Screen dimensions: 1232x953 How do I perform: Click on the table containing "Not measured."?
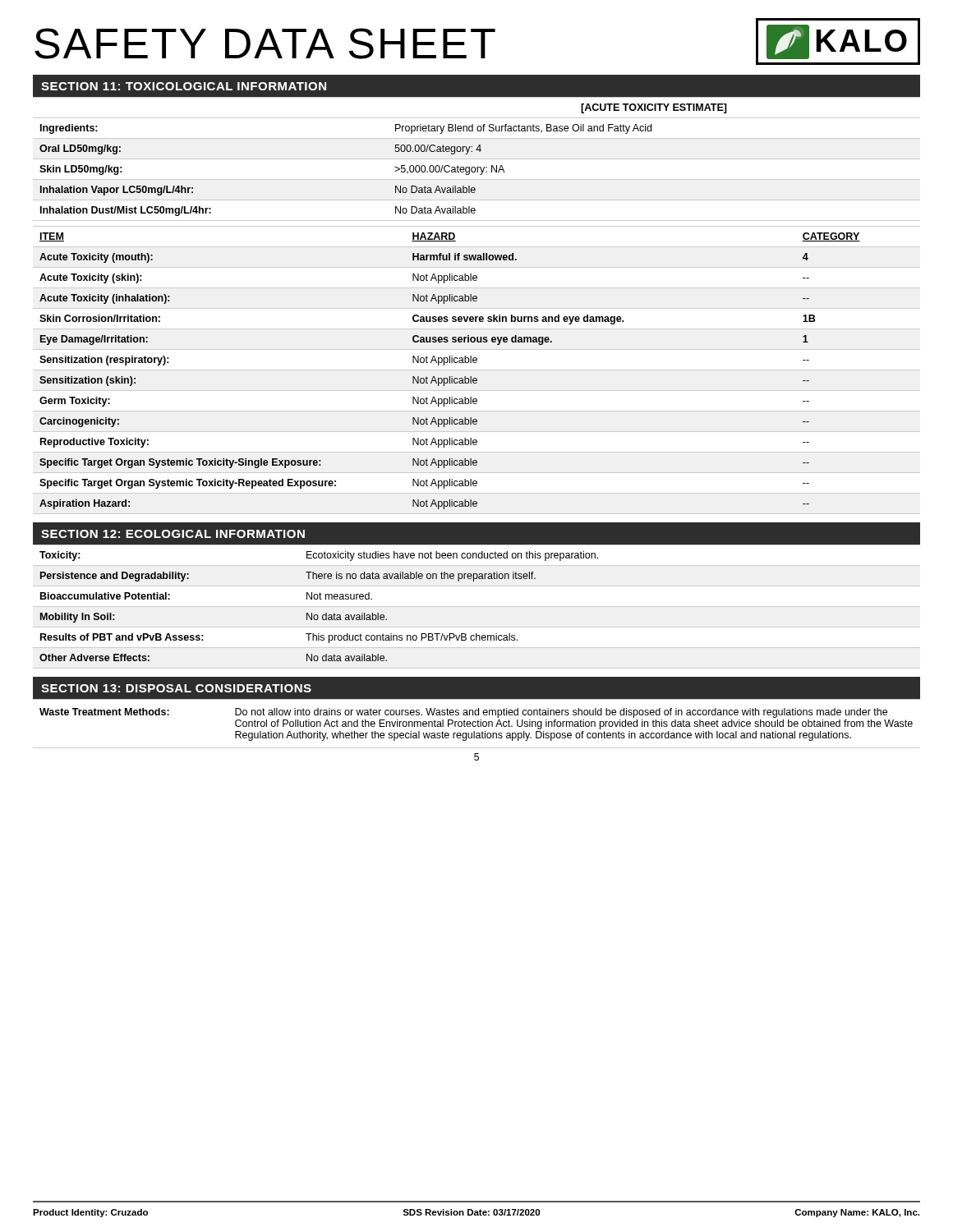pos(476,607)
